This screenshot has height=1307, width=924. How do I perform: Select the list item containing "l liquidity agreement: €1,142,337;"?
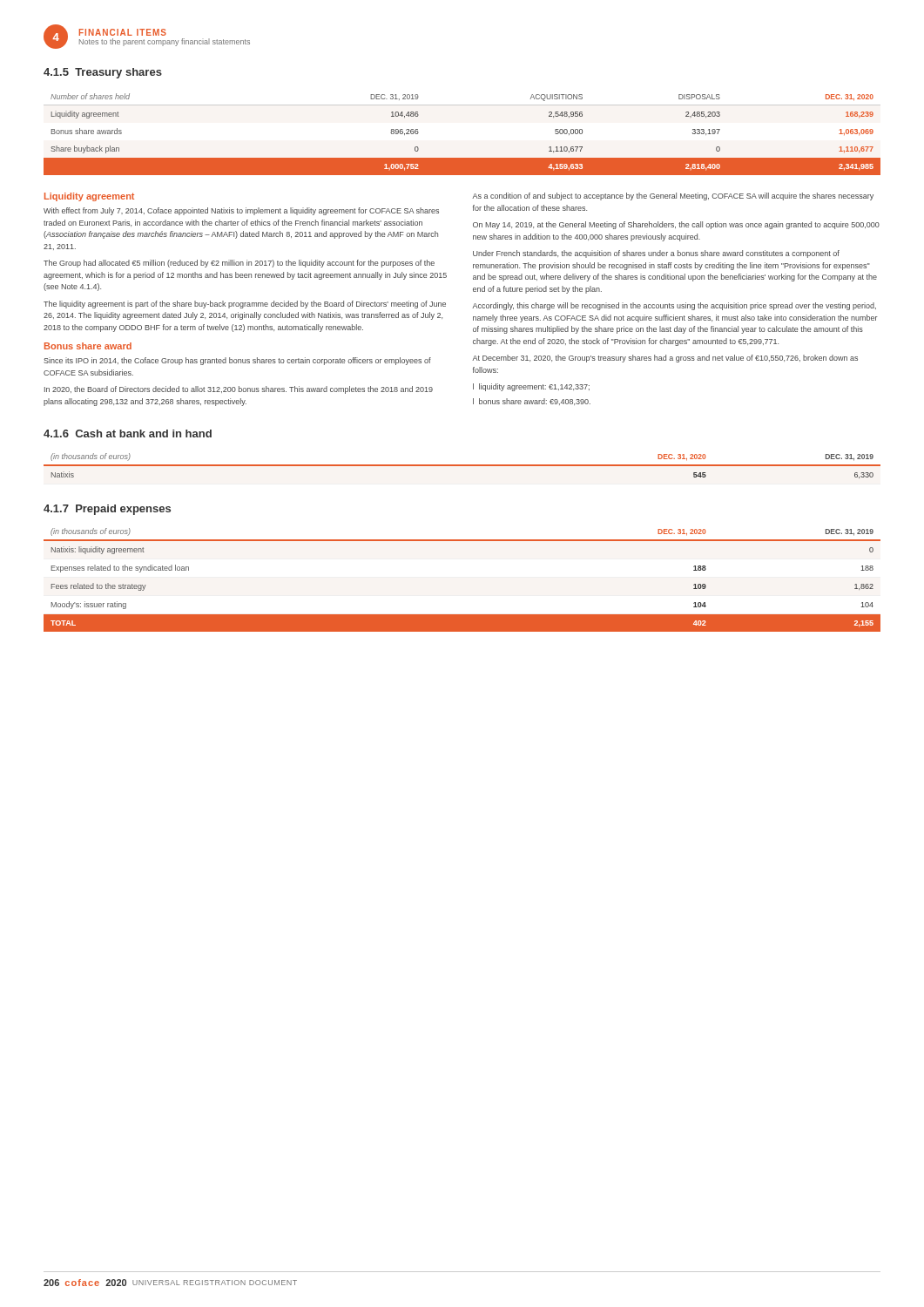pyautogui.click(x=531, y=387)
